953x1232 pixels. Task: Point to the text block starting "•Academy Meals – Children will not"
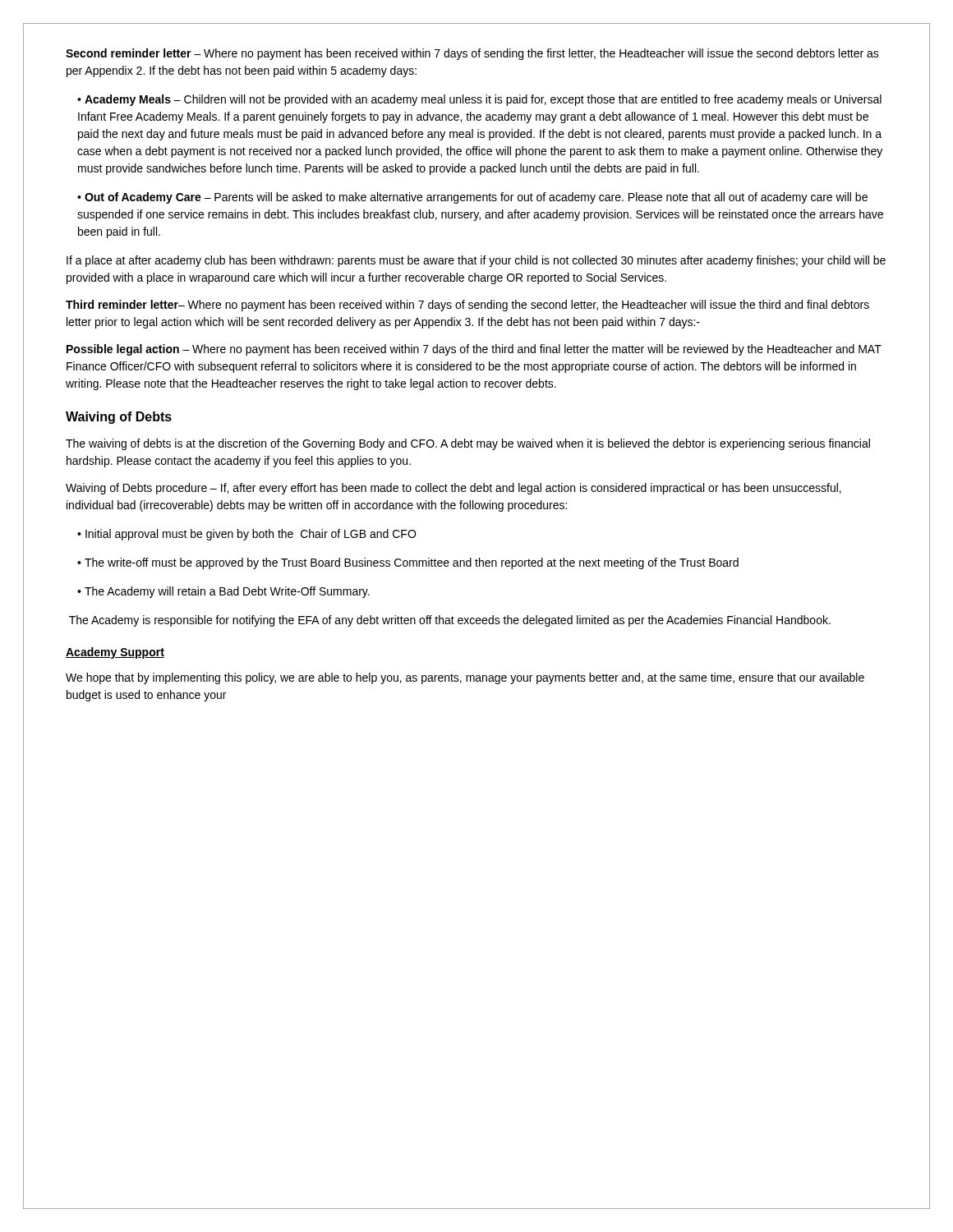click(x=482, y=134)
